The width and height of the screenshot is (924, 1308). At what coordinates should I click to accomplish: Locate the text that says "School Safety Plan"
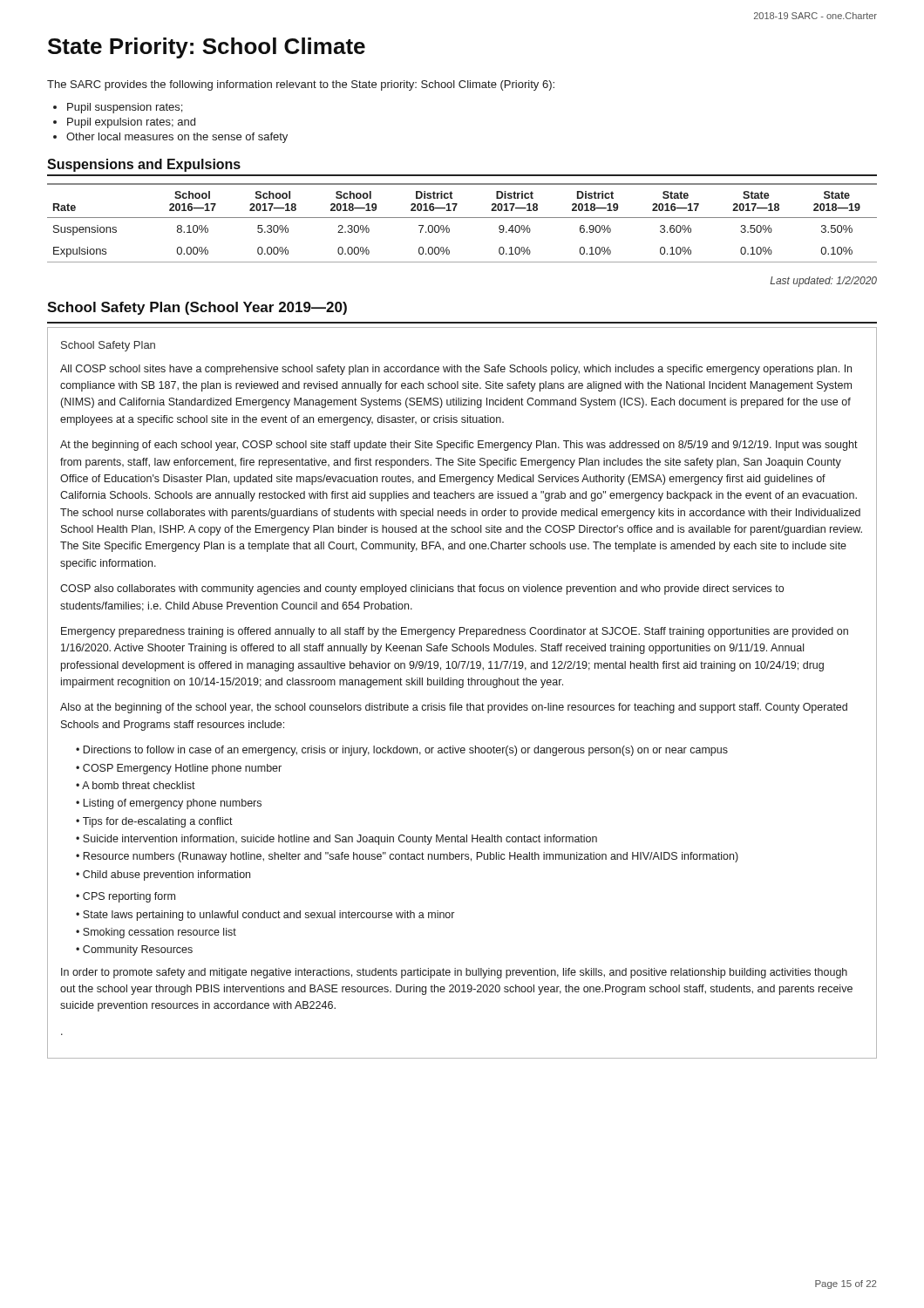point(108,344)
